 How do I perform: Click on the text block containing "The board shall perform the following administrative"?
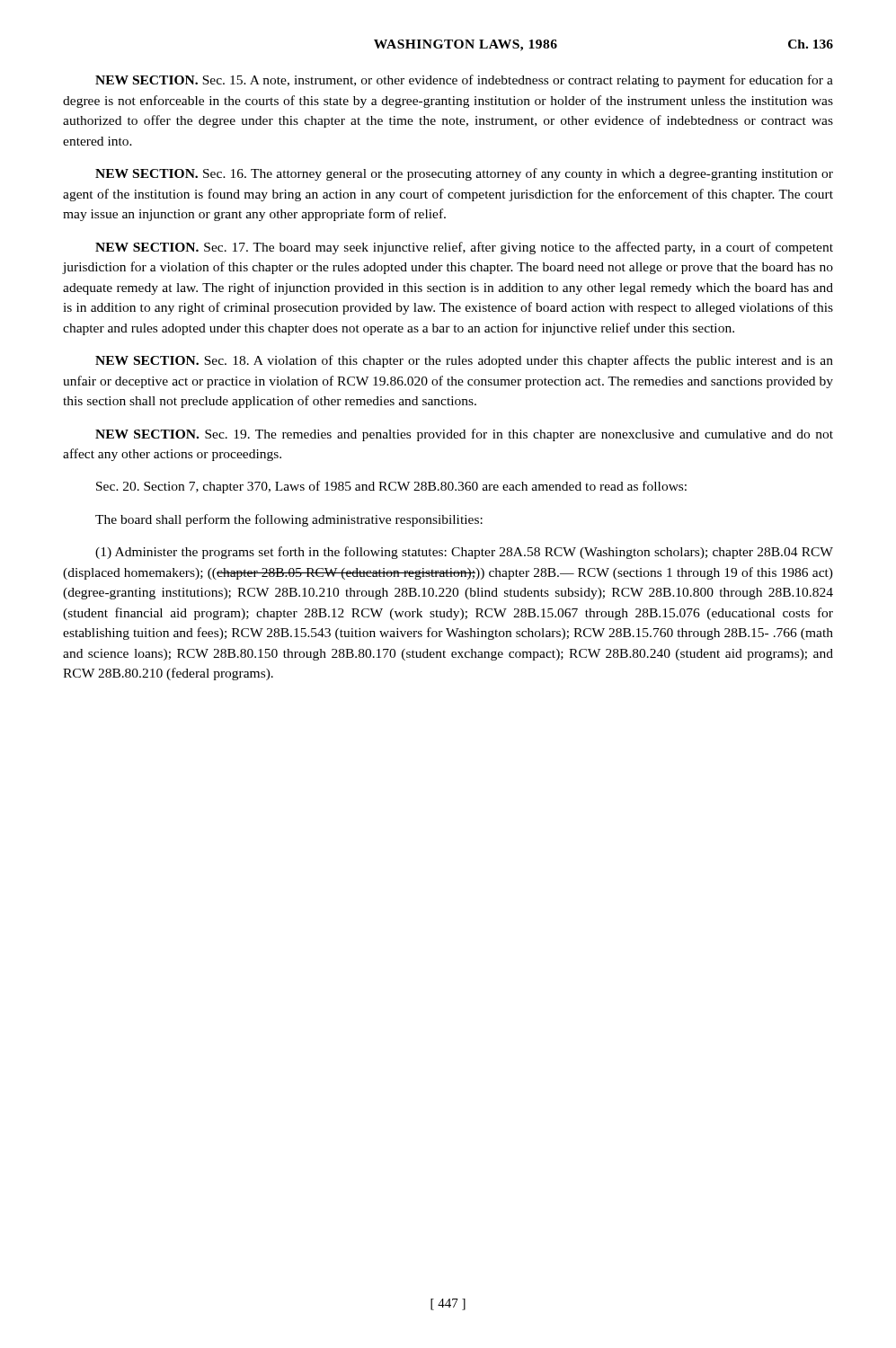pos(289,519)
